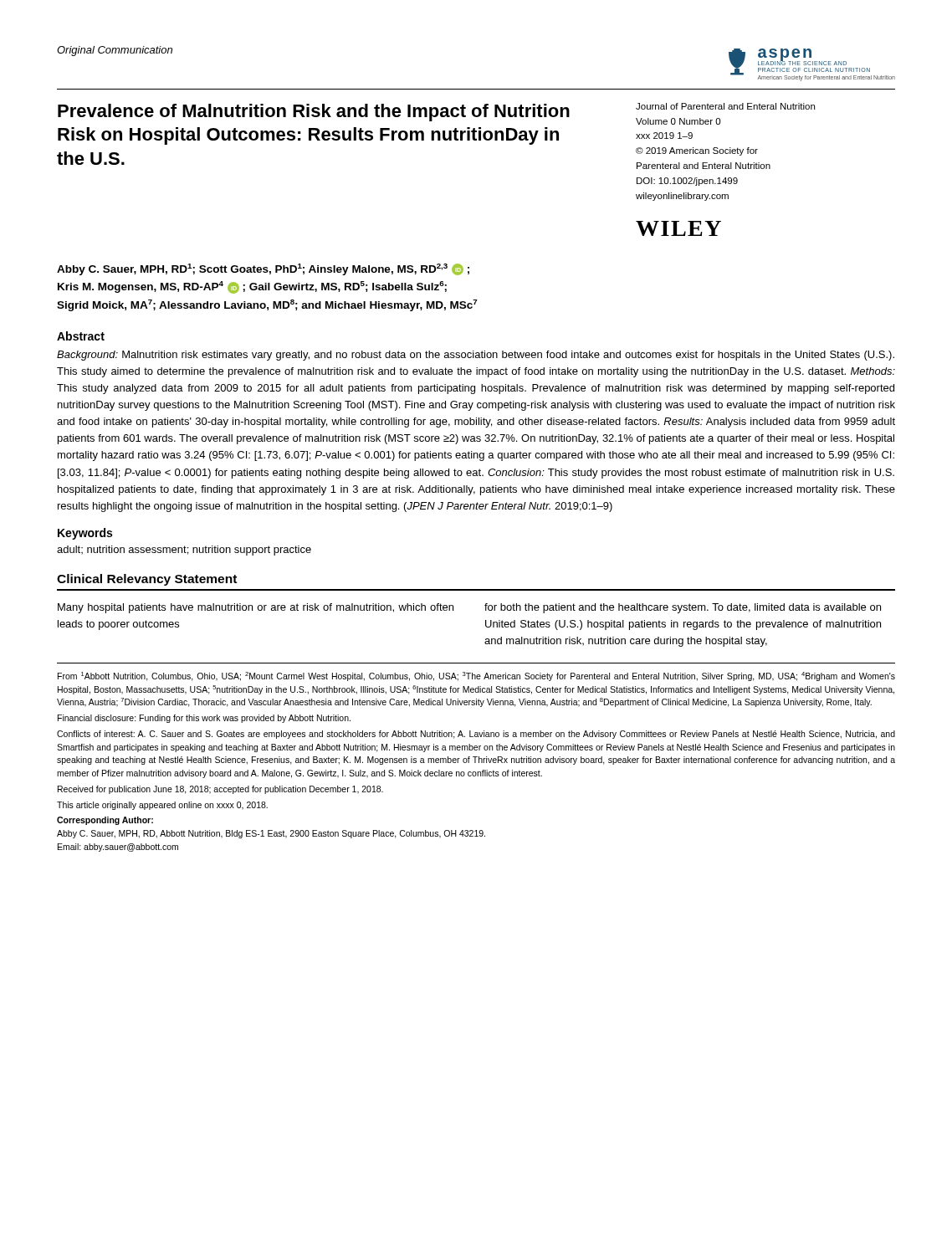Click the passage that begins "Abstract Background: Malnutrition risk"
952x1255 pixels.
point(476,422)
